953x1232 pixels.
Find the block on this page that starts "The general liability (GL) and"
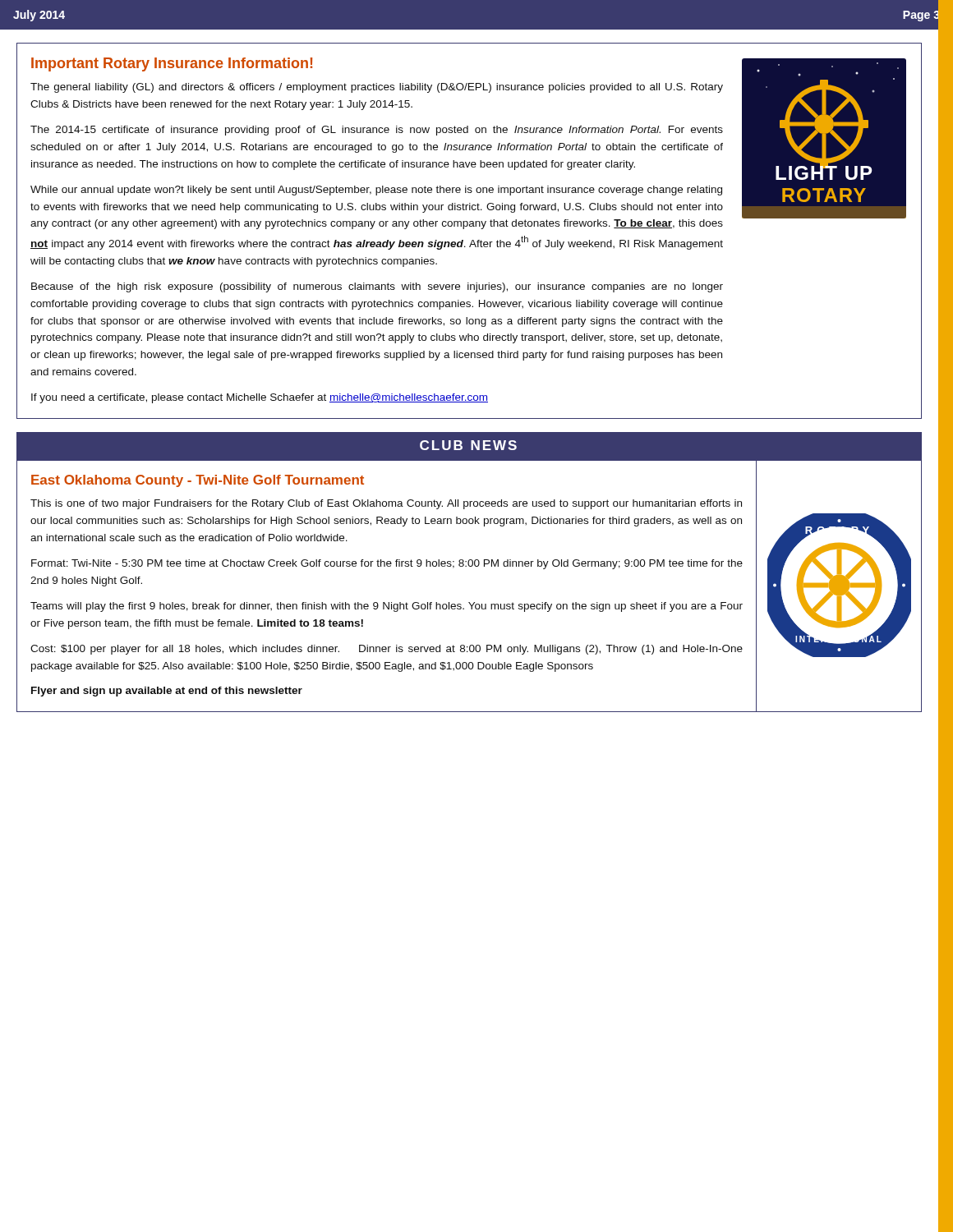pos(377,95)
